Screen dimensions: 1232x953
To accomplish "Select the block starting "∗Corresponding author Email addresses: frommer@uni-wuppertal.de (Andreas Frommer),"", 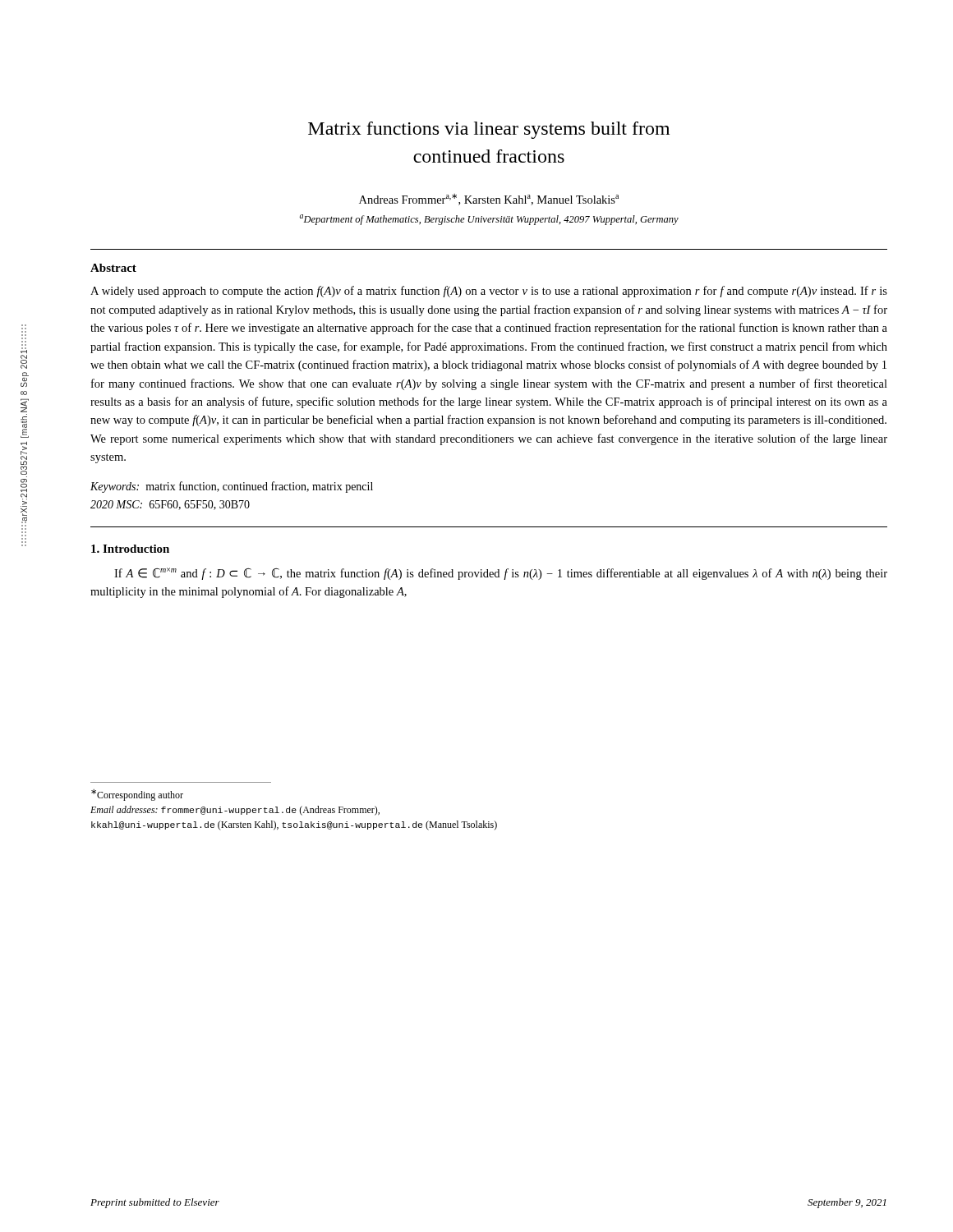I will pyautogui.click(x=294, y=809).
